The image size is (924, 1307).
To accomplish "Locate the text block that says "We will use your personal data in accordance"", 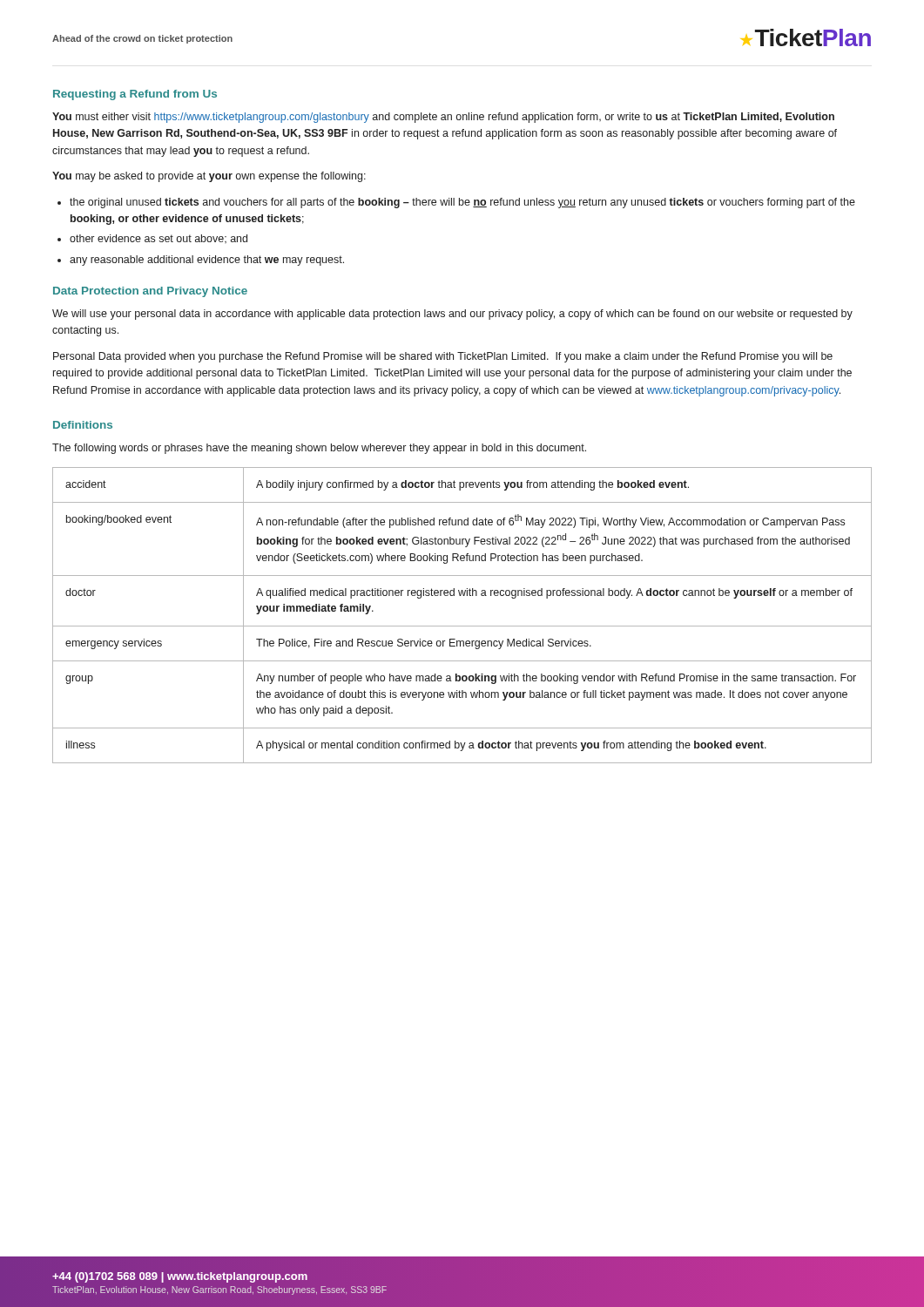I will click(x=452, y=322).
